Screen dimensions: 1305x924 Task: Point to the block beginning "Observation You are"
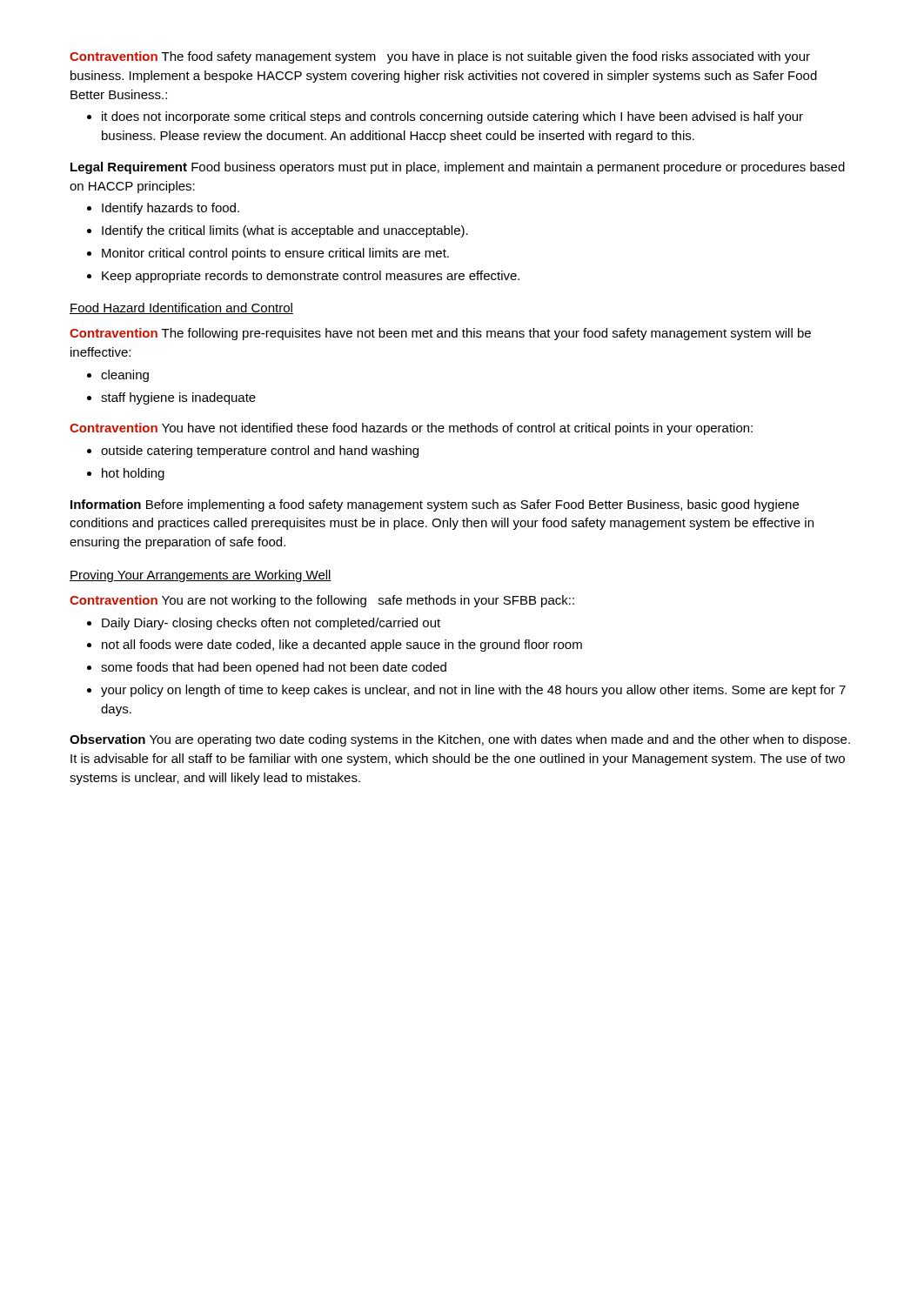pos(460,758)
